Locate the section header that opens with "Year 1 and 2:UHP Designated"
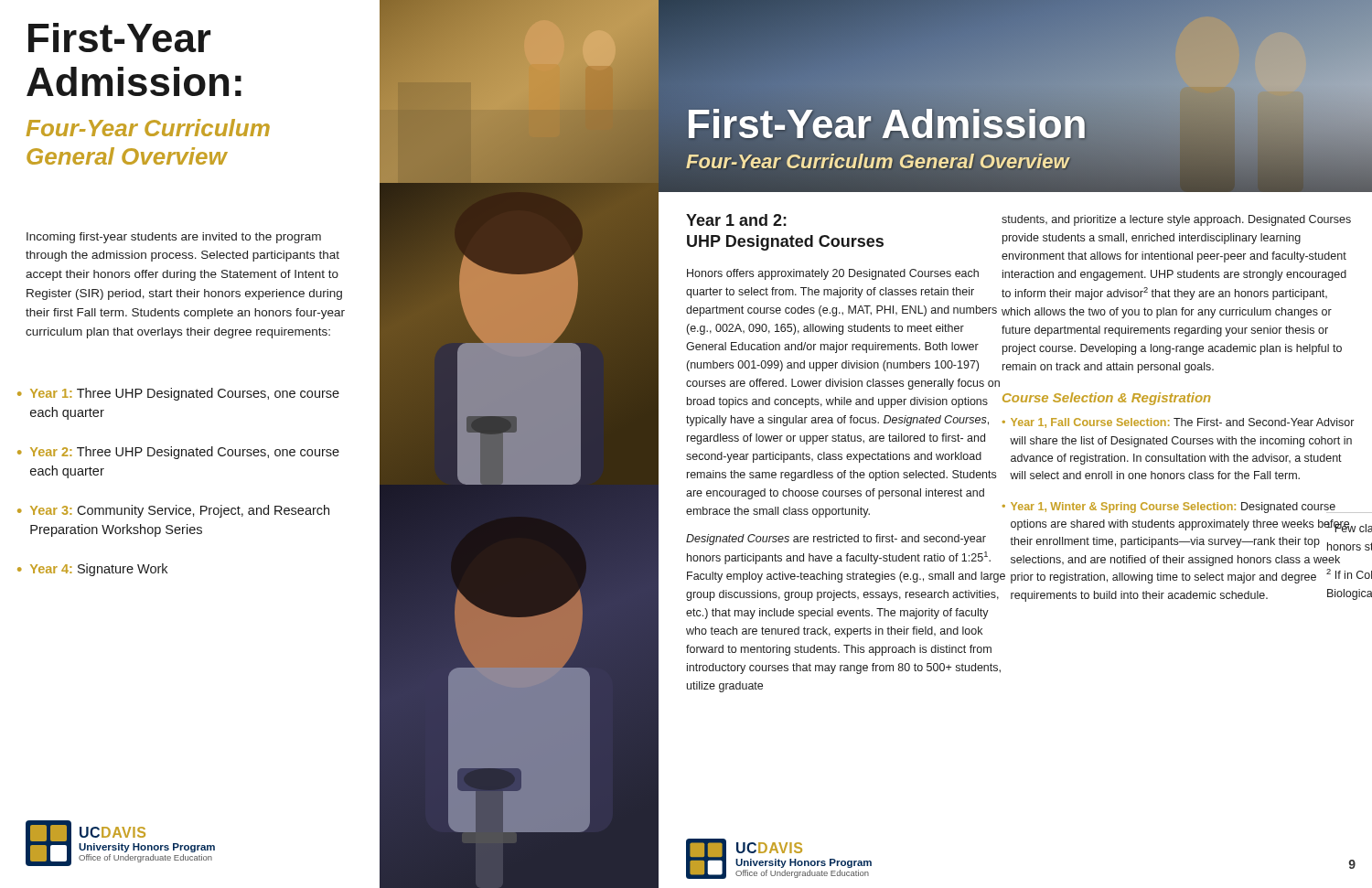Screen dimensions: 888x1372 [x=846, y=232]
